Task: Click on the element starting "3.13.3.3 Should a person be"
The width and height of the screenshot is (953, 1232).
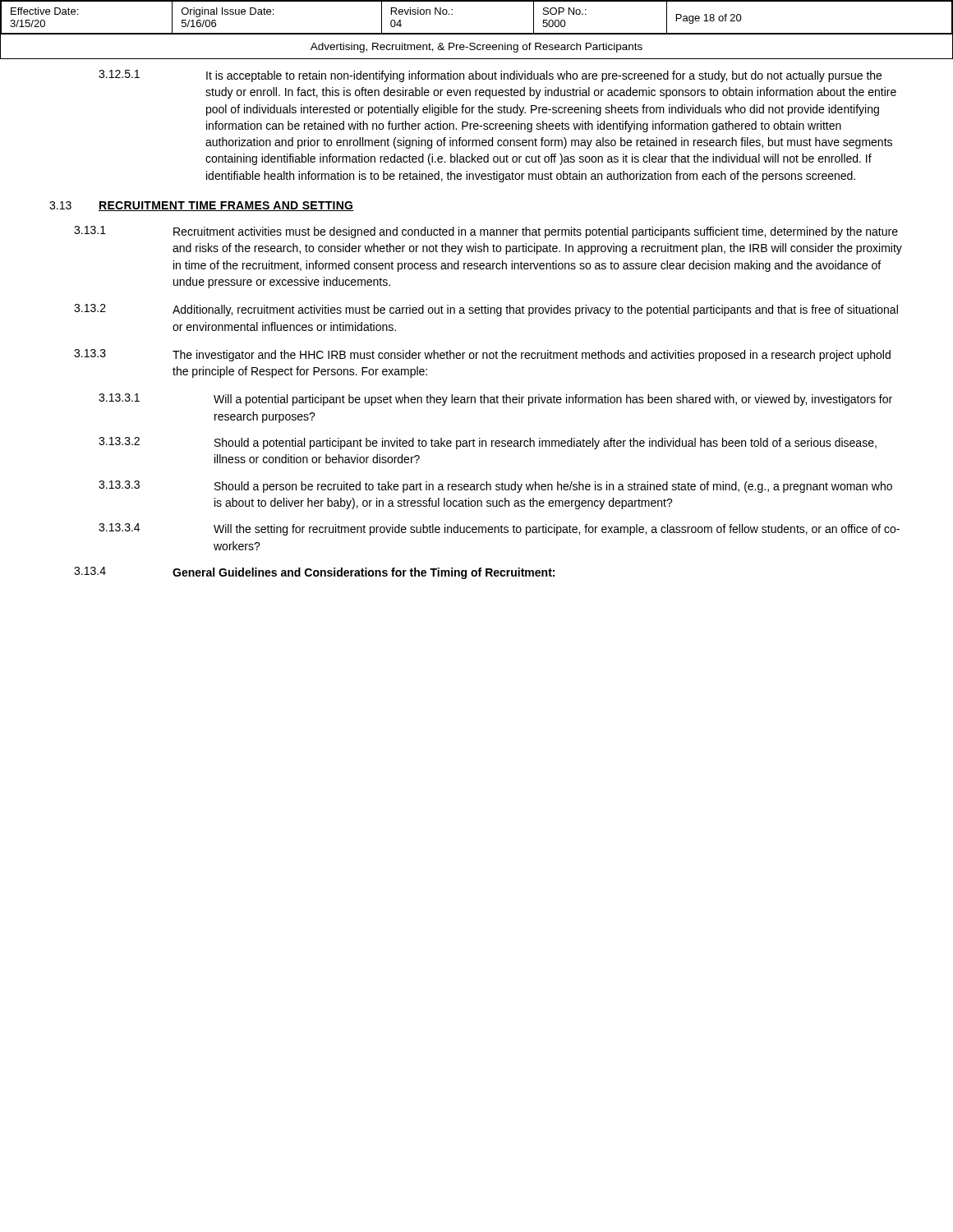Action: 476,494
